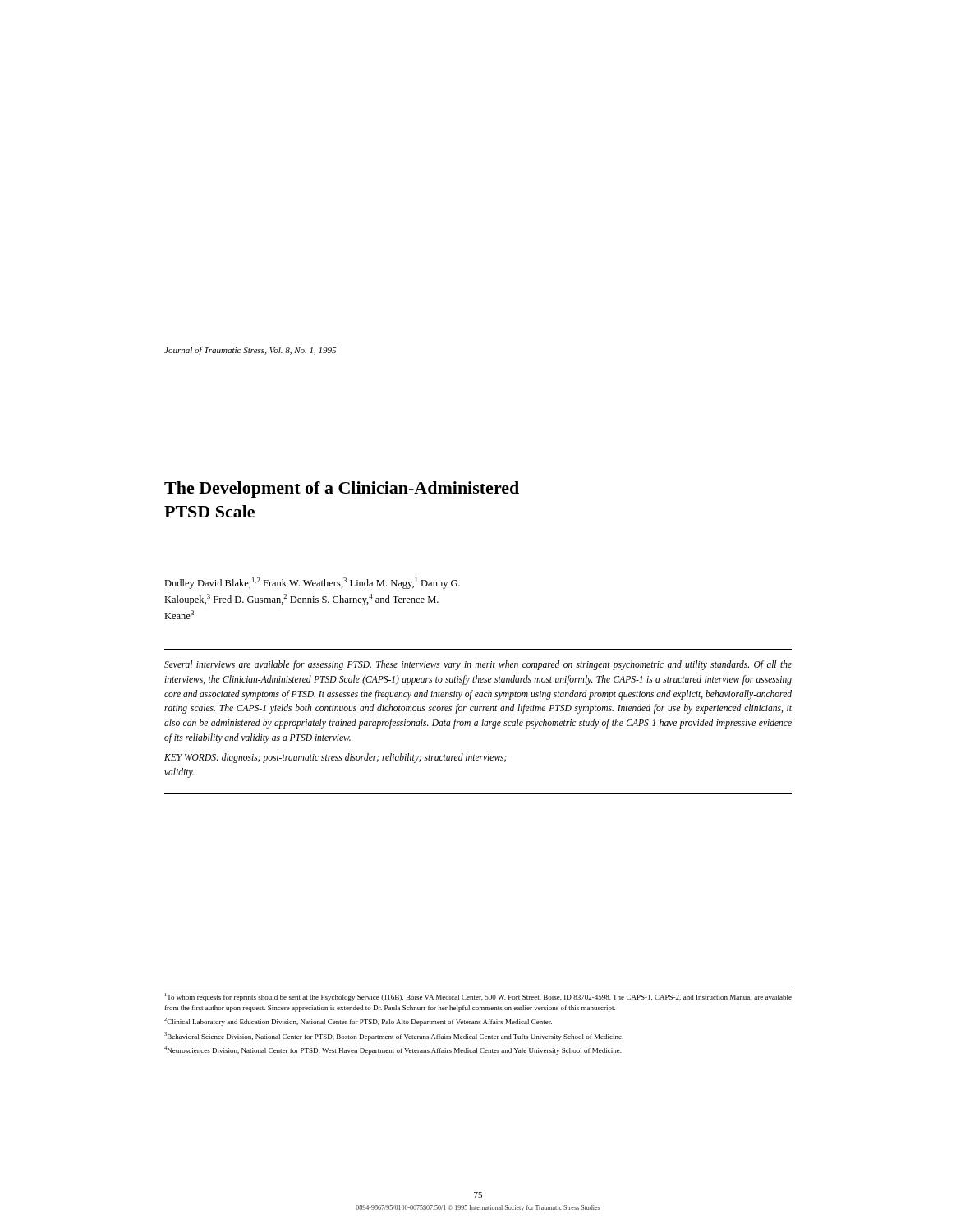Point to the text starting "3Behavioral Science Division, National"
Screen dimensions: 1232x956
coord(394,1035)
